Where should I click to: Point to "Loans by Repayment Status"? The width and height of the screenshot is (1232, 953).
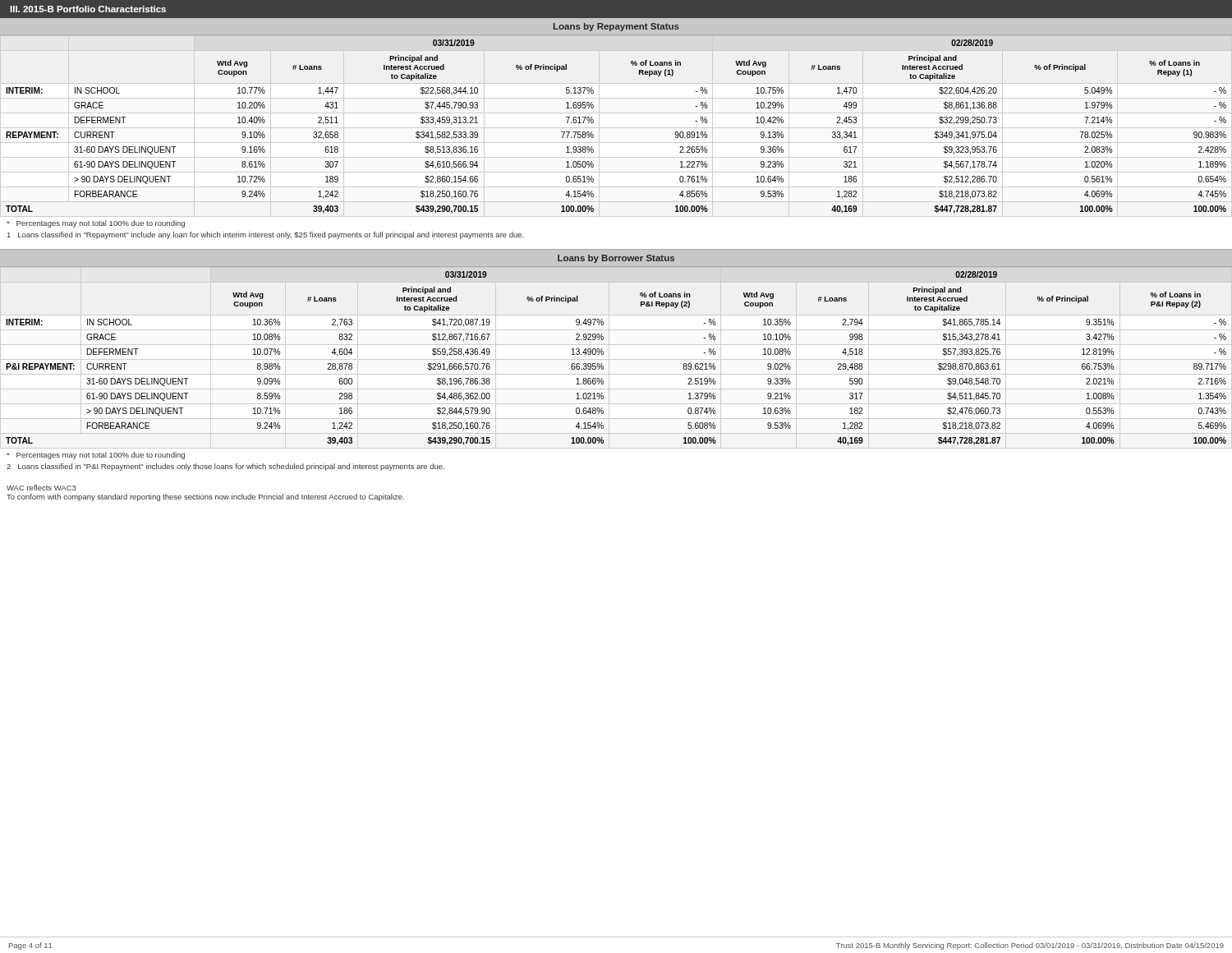point(616,26)
